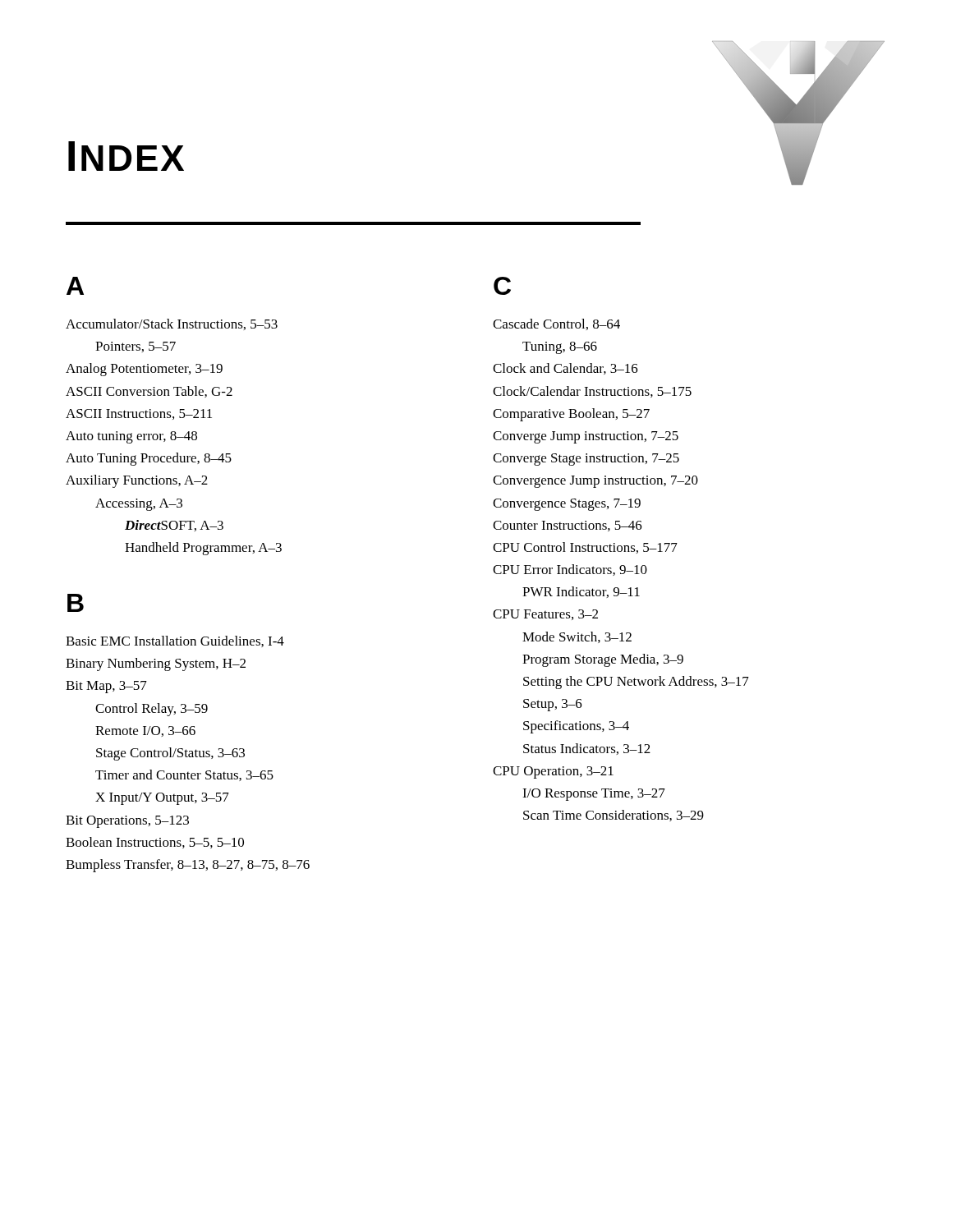The width and height of the screenshot is (979, 1232).
Task: Locate the block starting "Convergence Stages, 7–19"
Action: 567,503
